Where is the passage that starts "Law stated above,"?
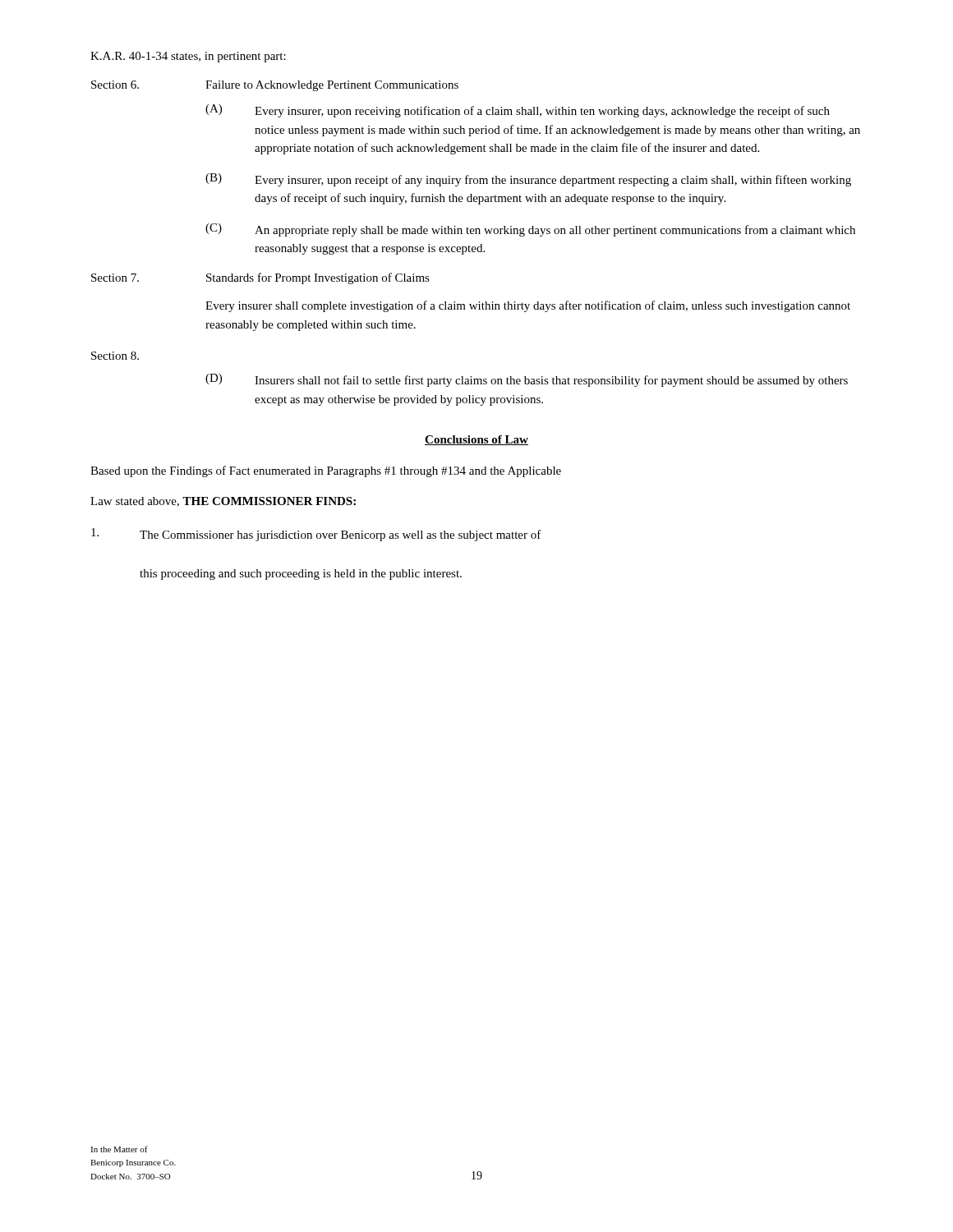This screenshot has width=953, height=1232. [224, 501]
